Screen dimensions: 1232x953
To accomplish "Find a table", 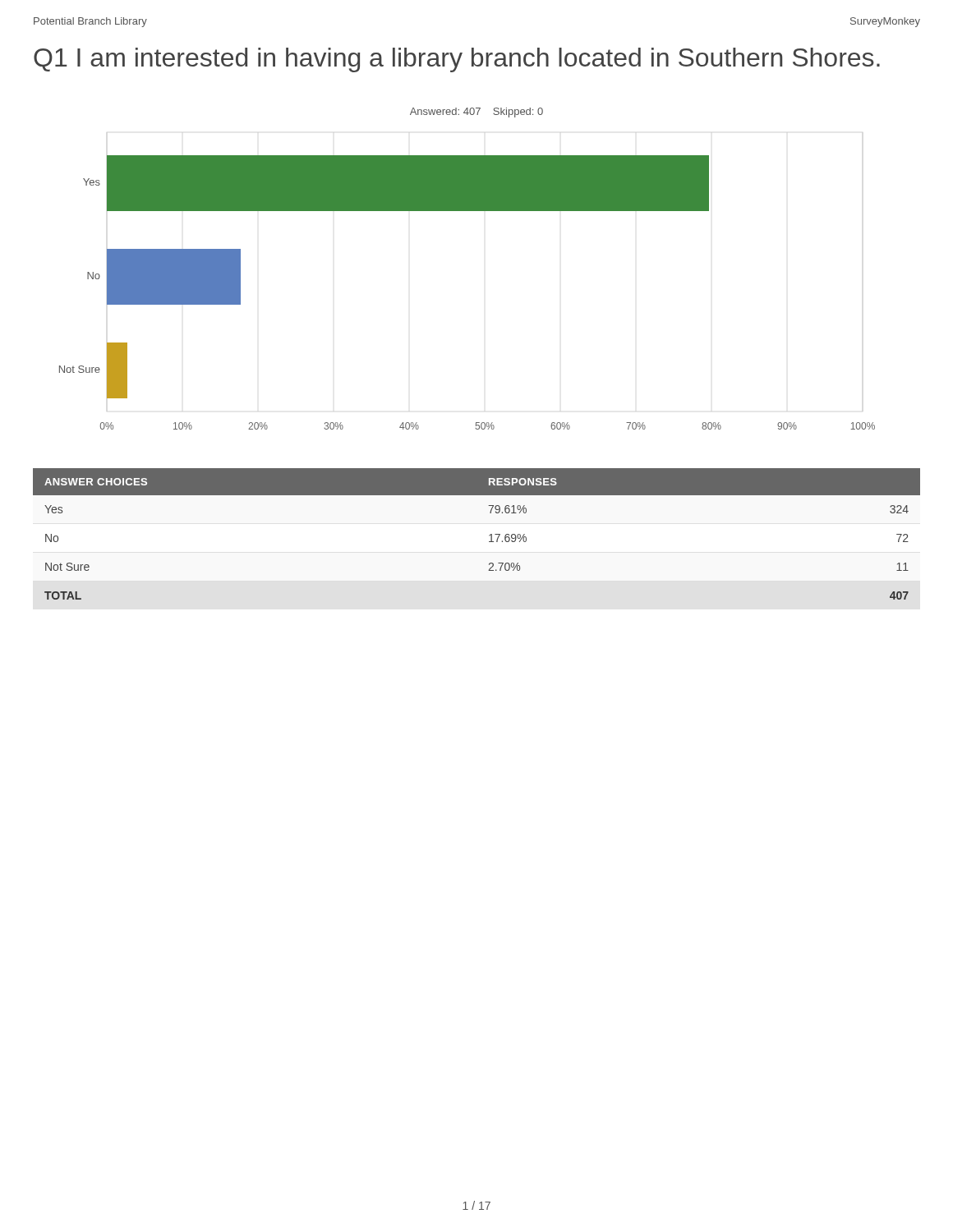I will point(476,539).
